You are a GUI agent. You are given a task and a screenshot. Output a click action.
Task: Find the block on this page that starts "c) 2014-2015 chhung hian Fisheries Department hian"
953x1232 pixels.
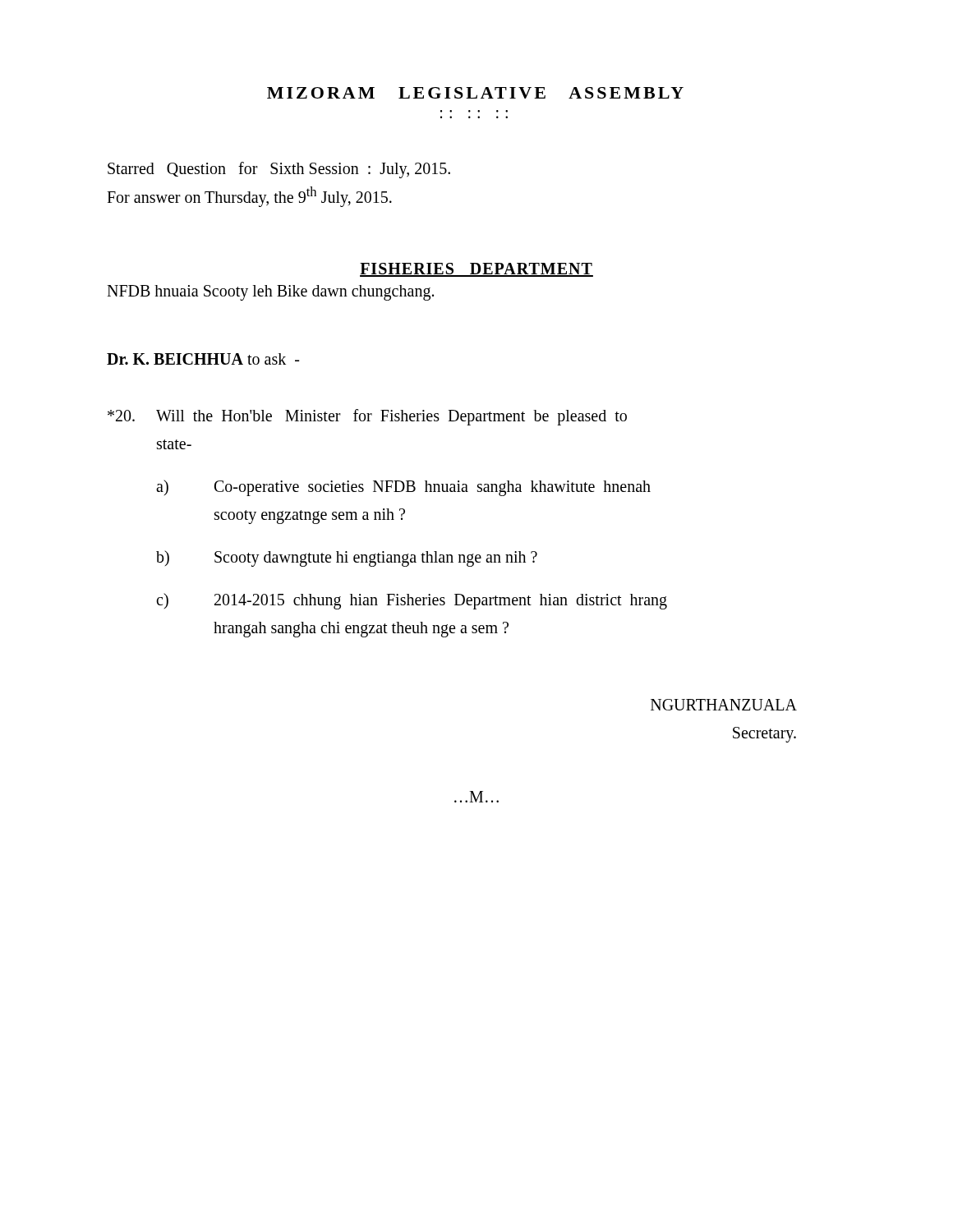coord(501,613)
